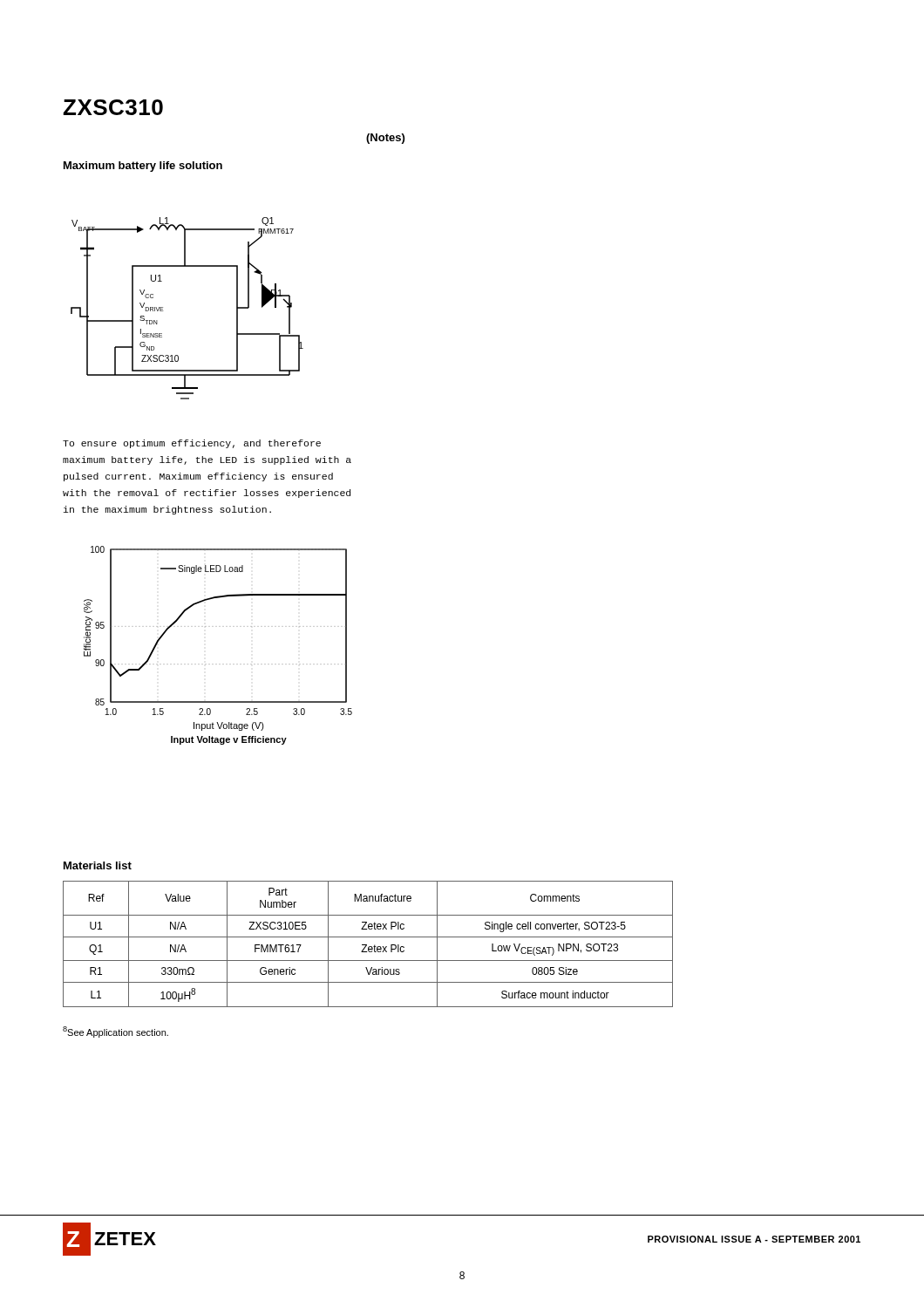Find the block on this page that starts "To ensure optimum efficiency, and therefore"

207,477
